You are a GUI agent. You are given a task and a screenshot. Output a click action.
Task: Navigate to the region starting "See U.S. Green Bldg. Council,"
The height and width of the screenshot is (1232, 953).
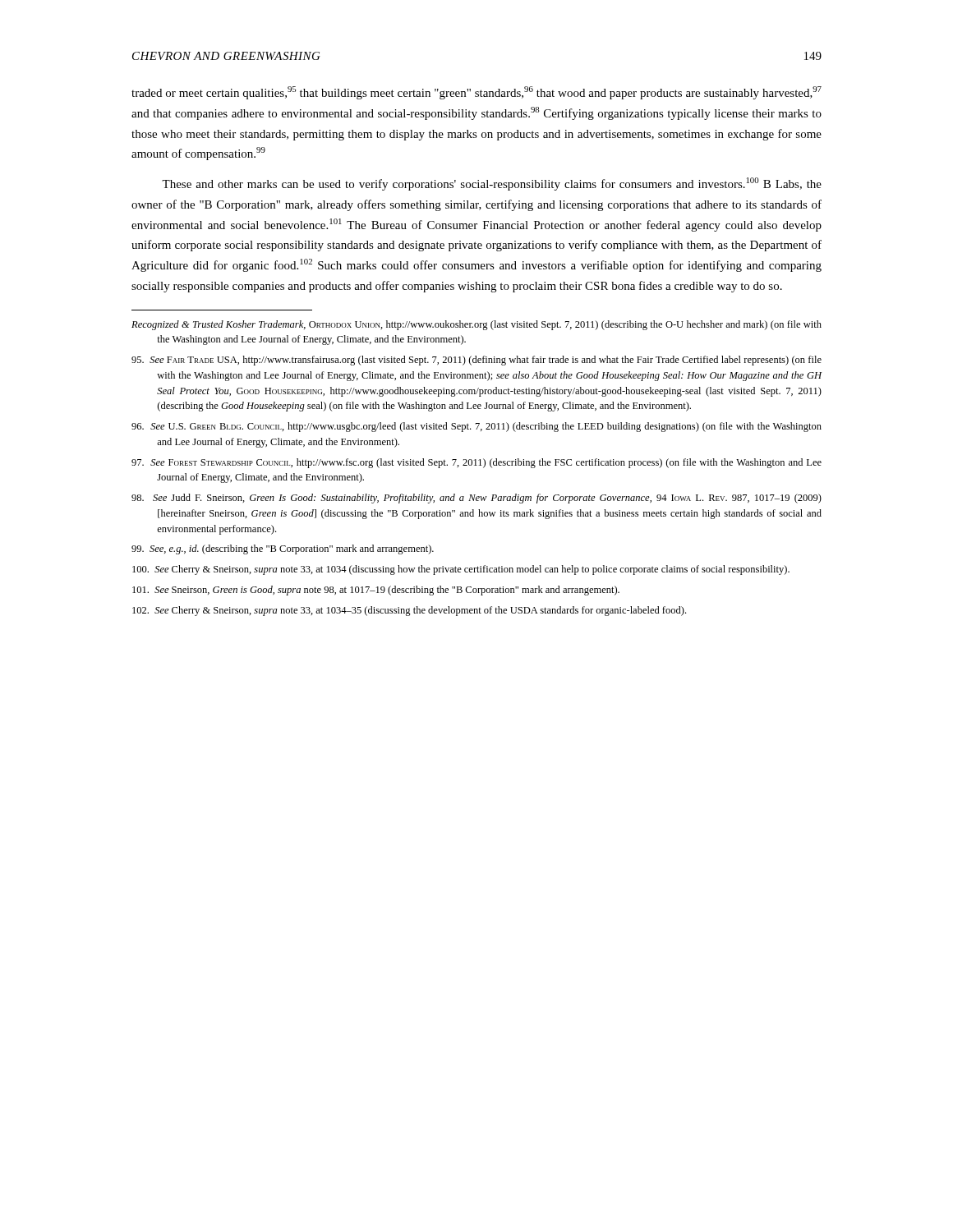[x=476, y=434]
